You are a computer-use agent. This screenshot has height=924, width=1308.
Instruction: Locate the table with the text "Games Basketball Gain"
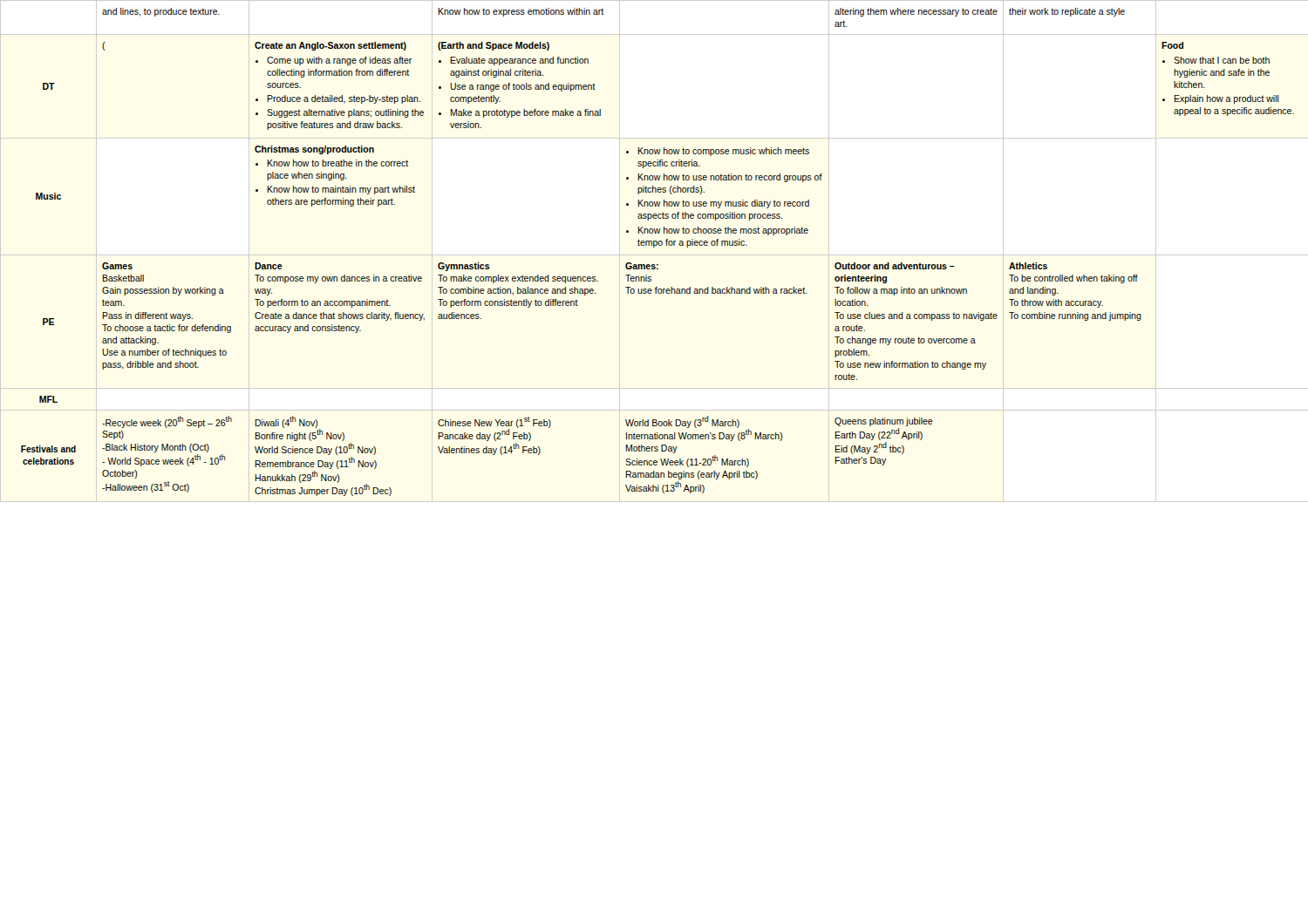click(654, 462)
